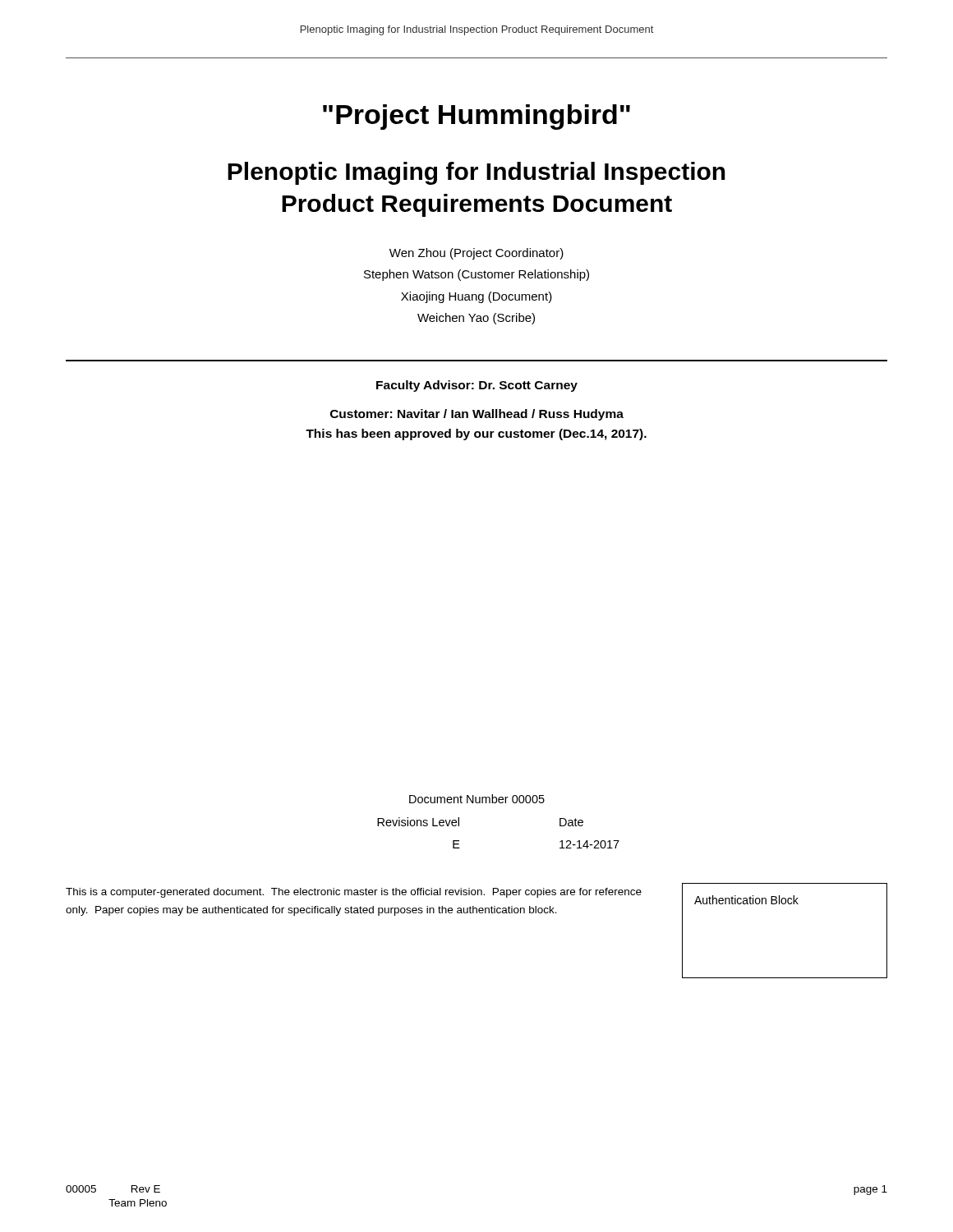Find "Plenoptic Imaging for Industrial InspectionProduct Requirements Document" on this page
953x1232 pixels.
point(476,187)
